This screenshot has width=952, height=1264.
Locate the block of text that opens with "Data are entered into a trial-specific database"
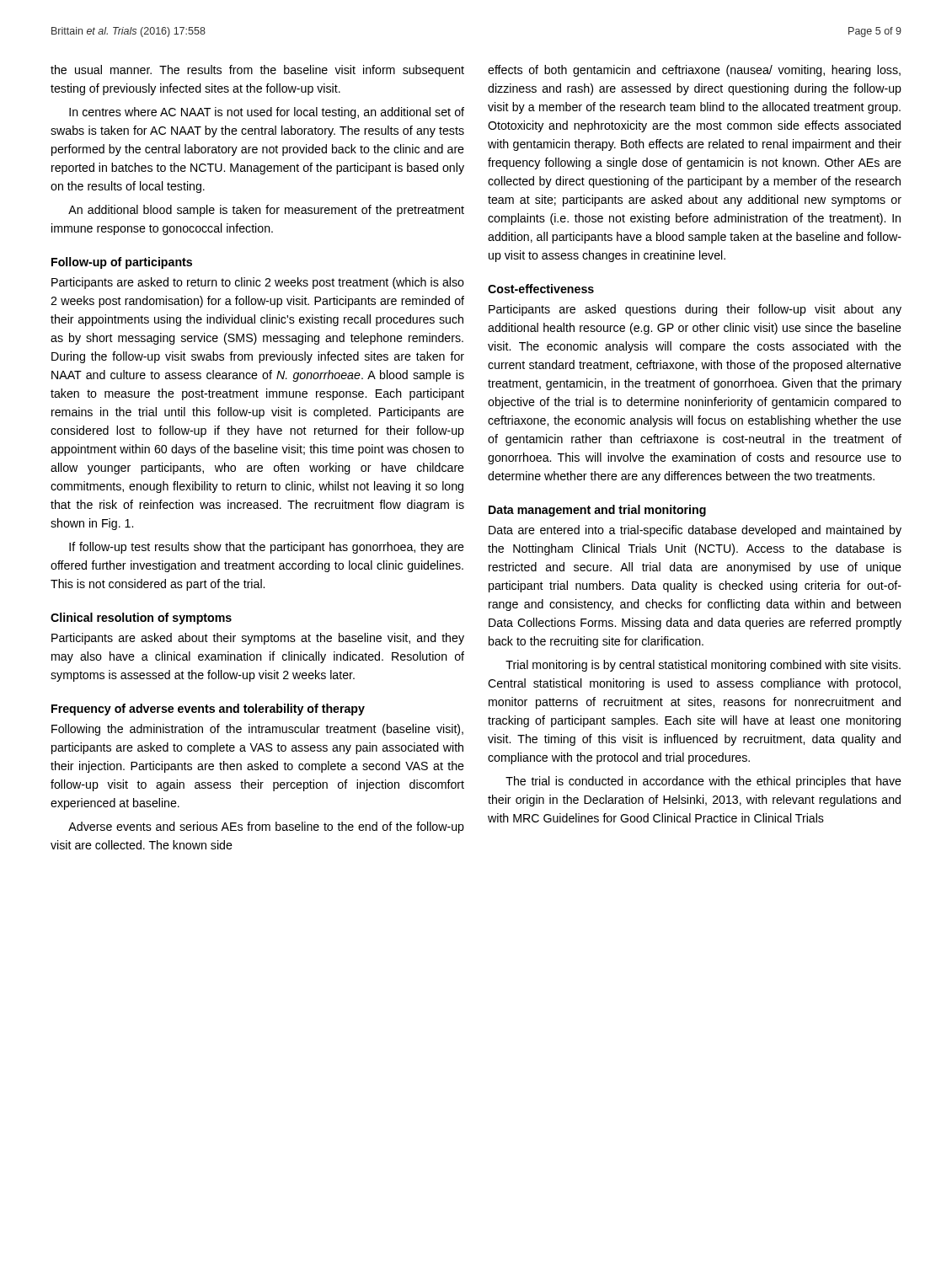[x=695, y=674]
